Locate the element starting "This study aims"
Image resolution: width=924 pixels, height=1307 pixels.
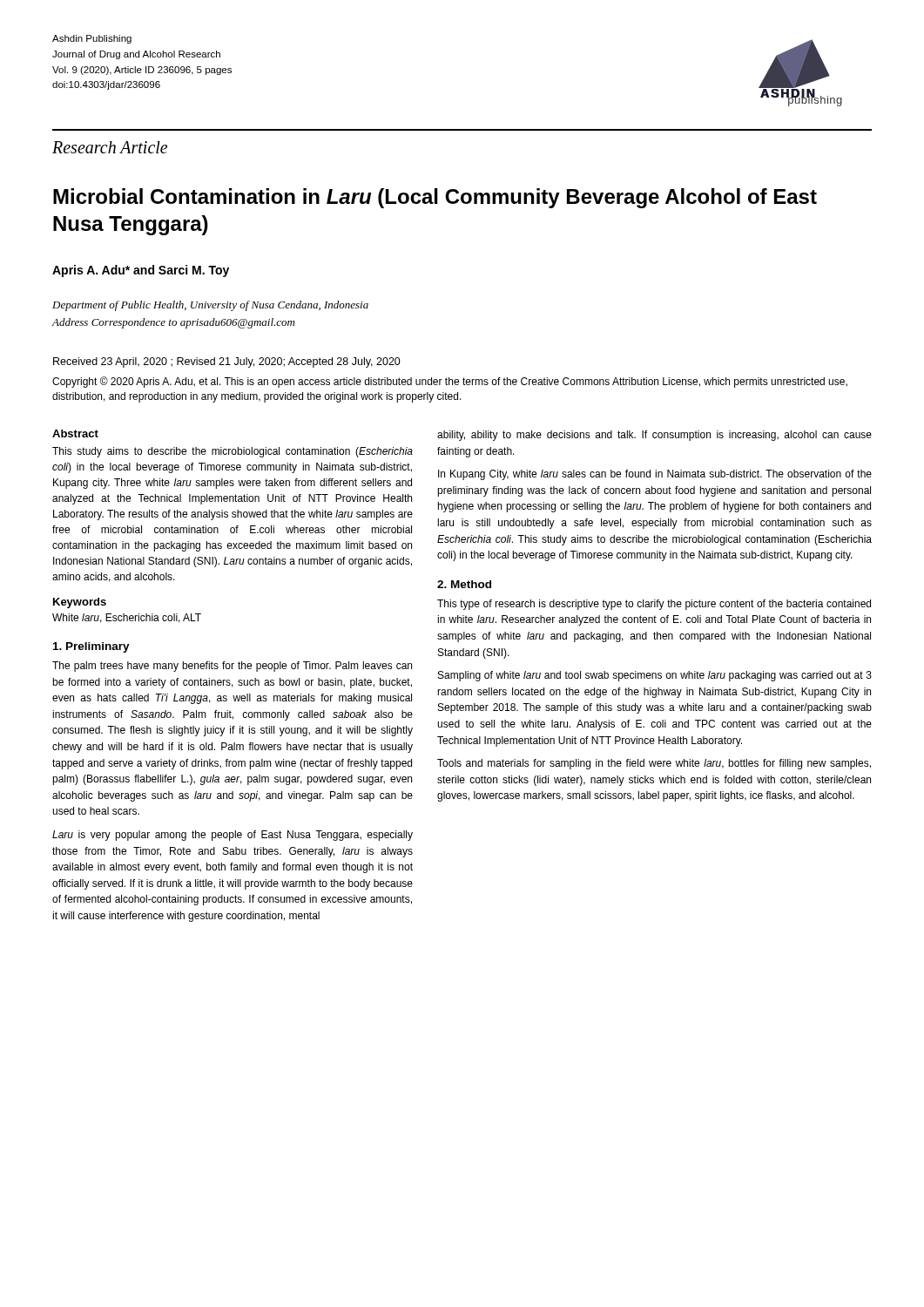[233, 514]
